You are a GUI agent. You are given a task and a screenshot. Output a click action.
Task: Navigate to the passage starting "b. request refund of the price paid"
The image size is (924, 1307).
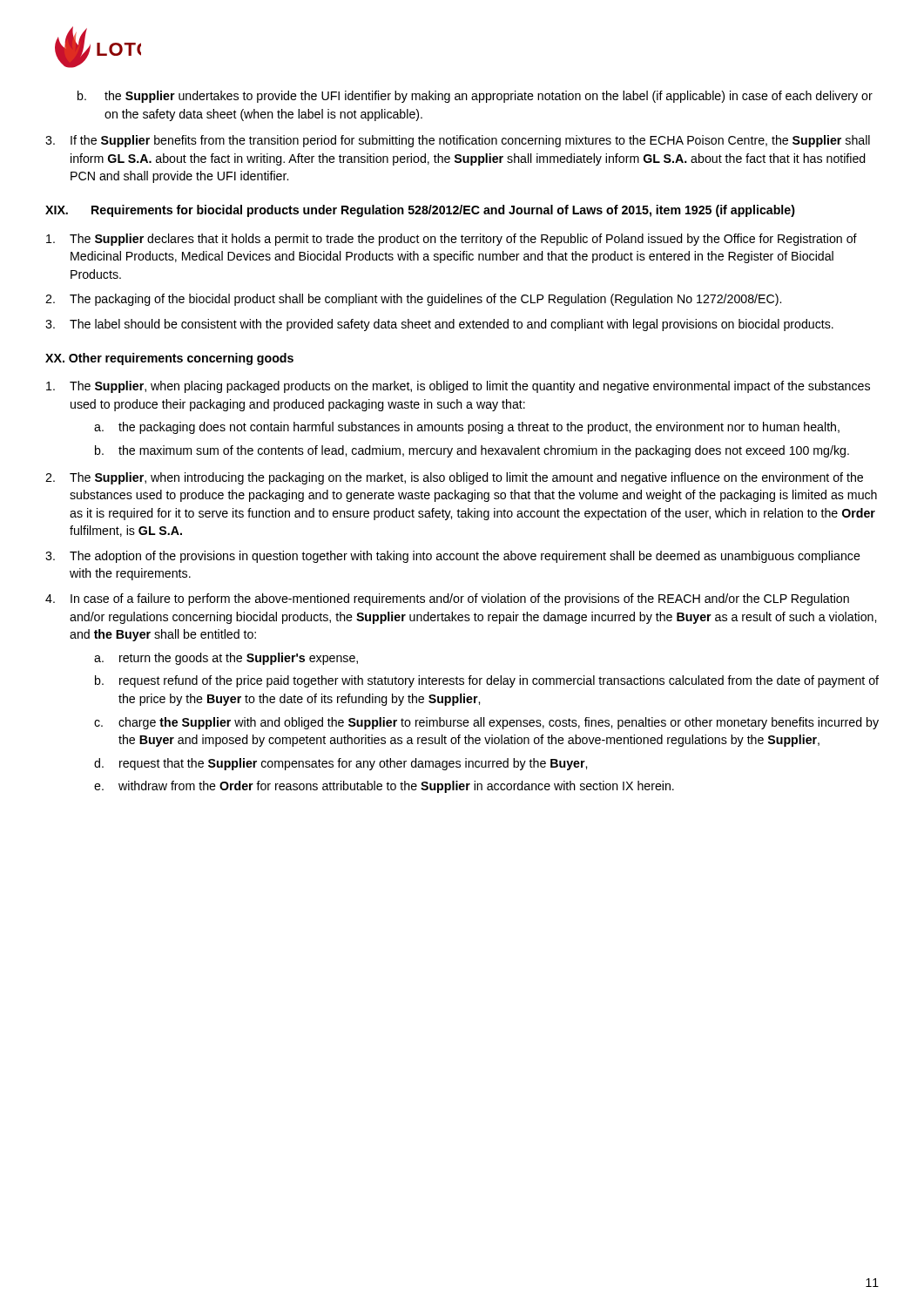coord(486,690)
